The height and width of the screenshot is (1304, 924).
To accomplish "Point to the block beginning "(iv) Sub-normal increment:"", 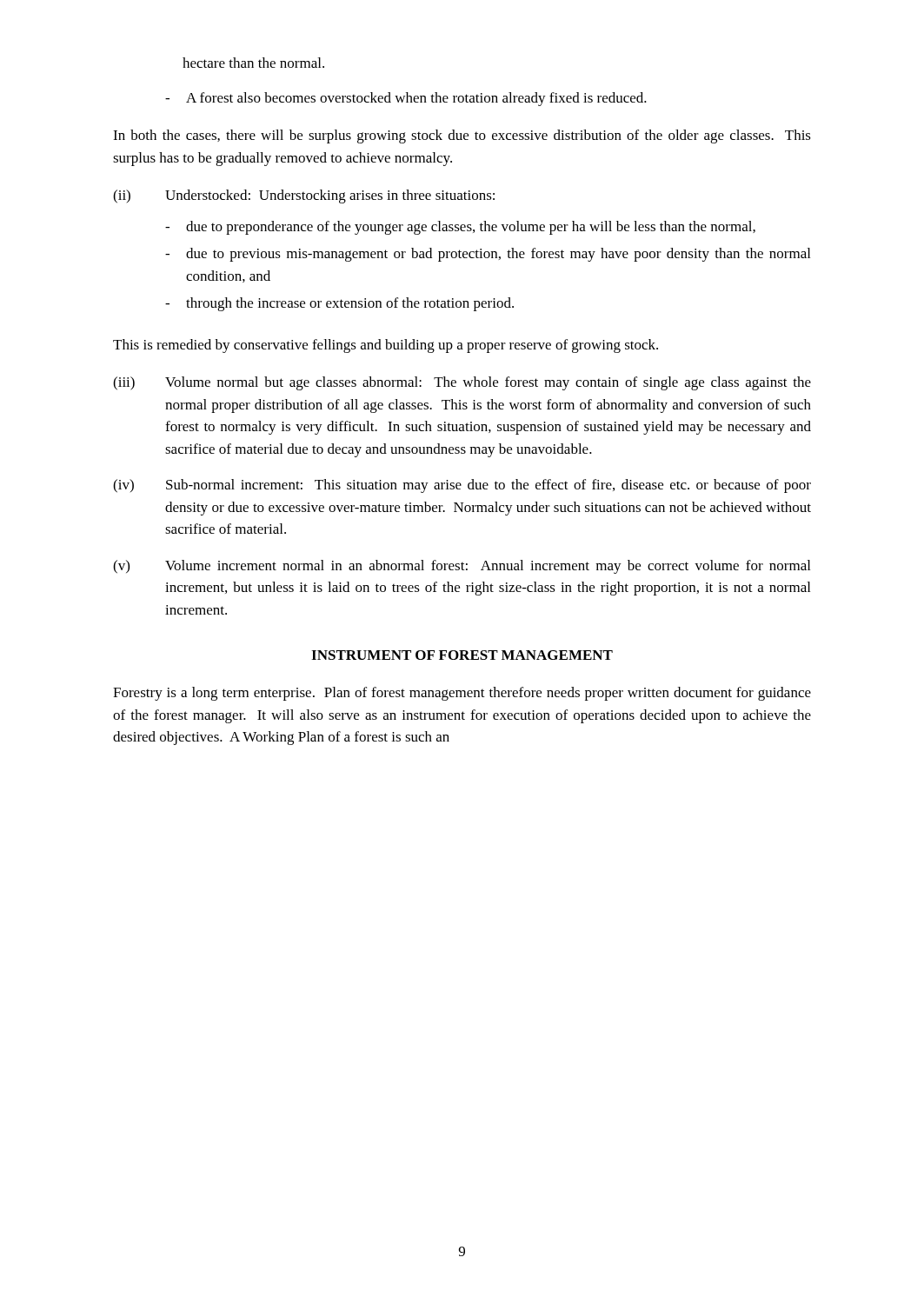I will 462,507.
